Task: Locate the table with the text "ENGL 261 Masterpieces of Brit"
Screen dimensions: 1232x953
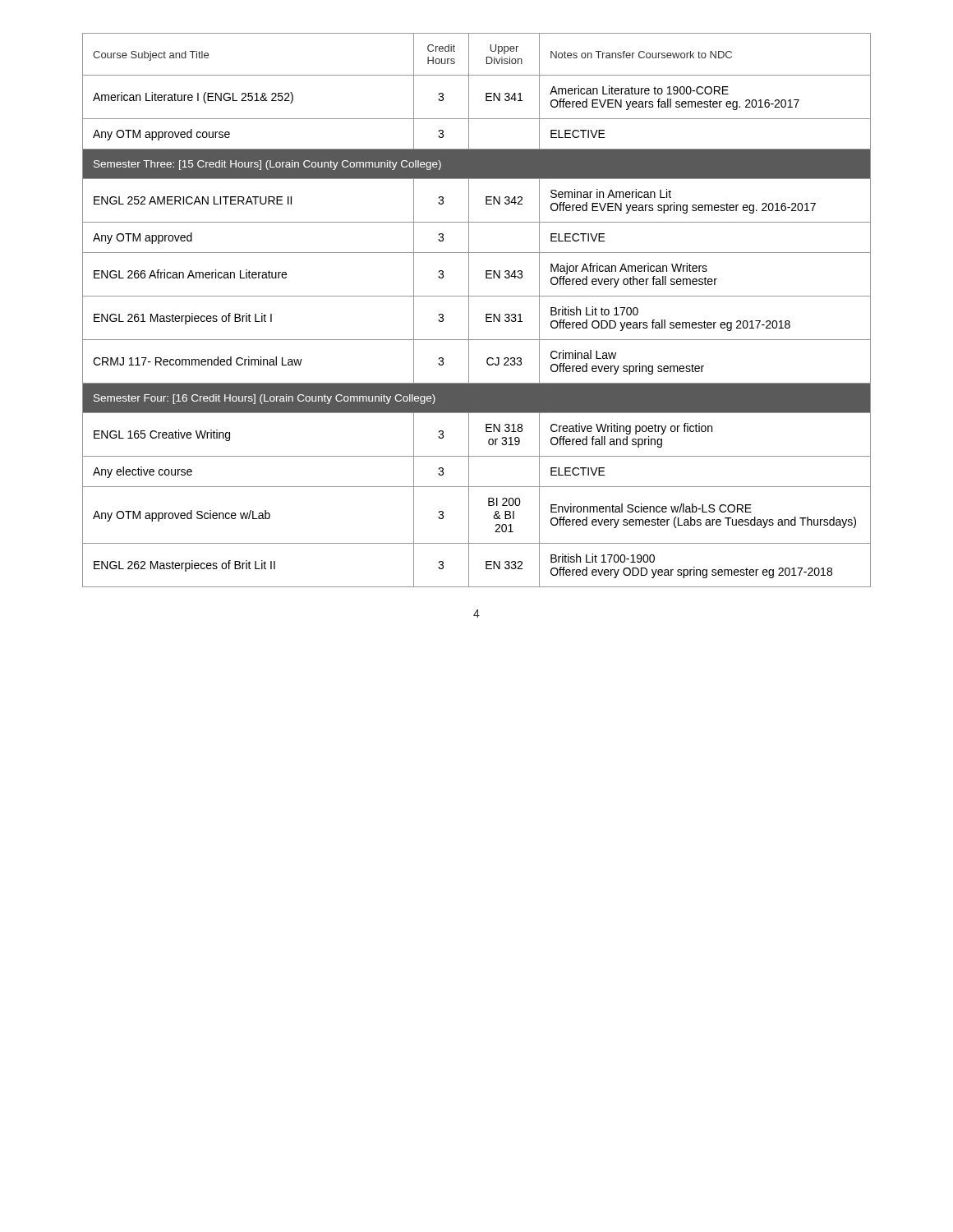Action: tap(476, 310)
